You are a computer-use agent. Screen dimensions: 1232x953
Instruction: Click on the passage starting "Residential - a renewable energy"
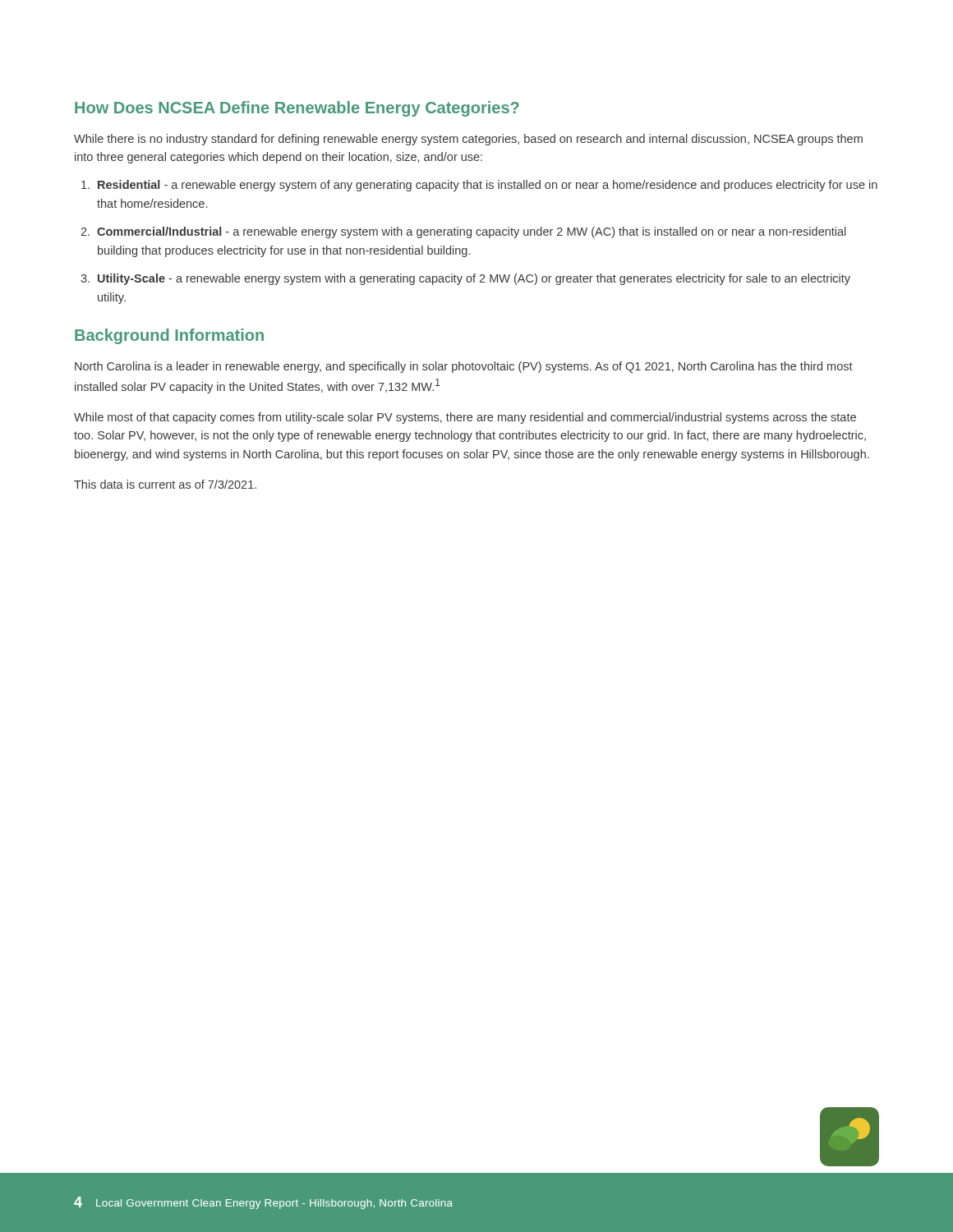[476, 195]
